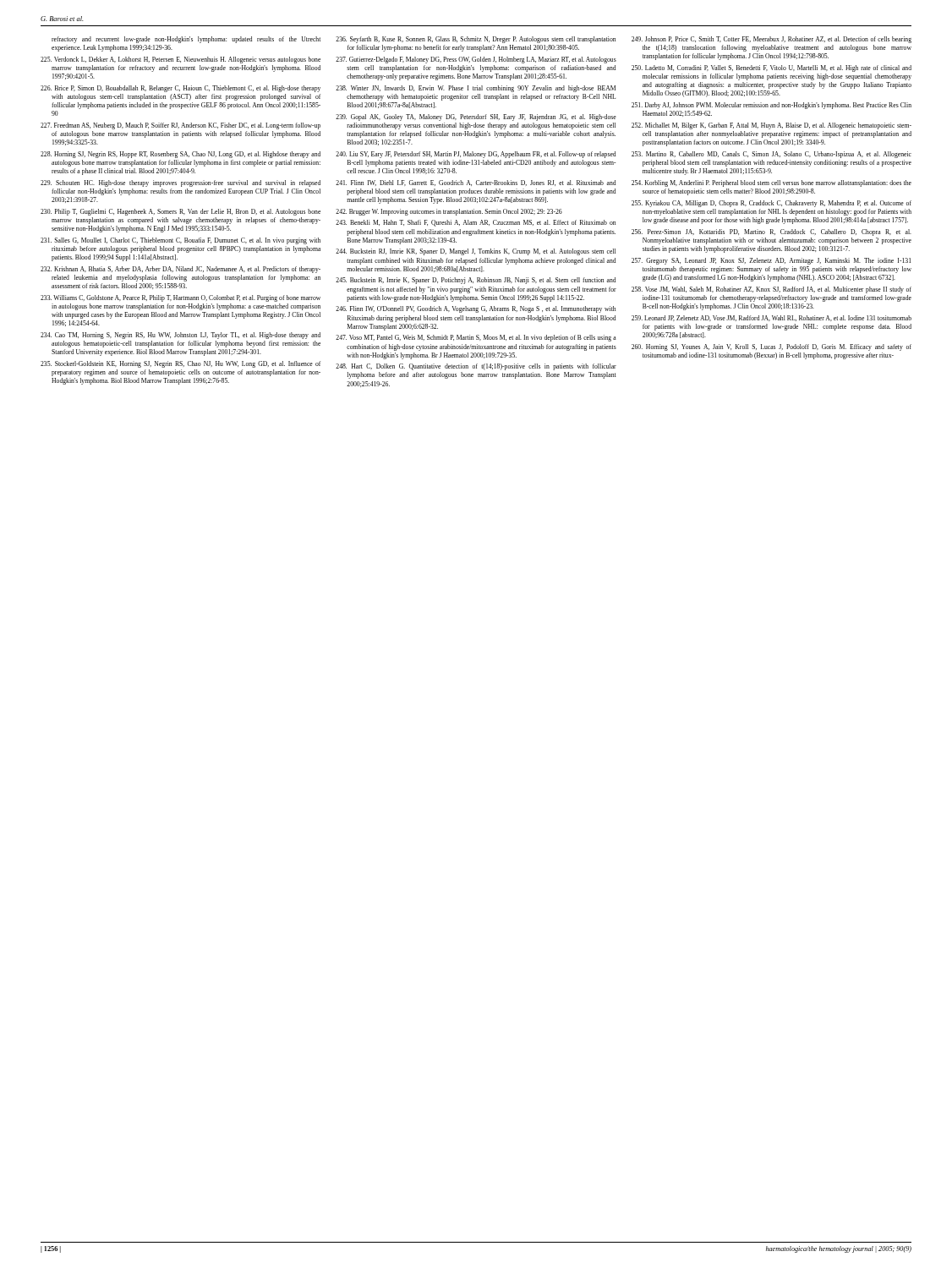Locate the block of text that opens with "233. Williams C, Goldstone A, Pearce R,"

(181, 311)
